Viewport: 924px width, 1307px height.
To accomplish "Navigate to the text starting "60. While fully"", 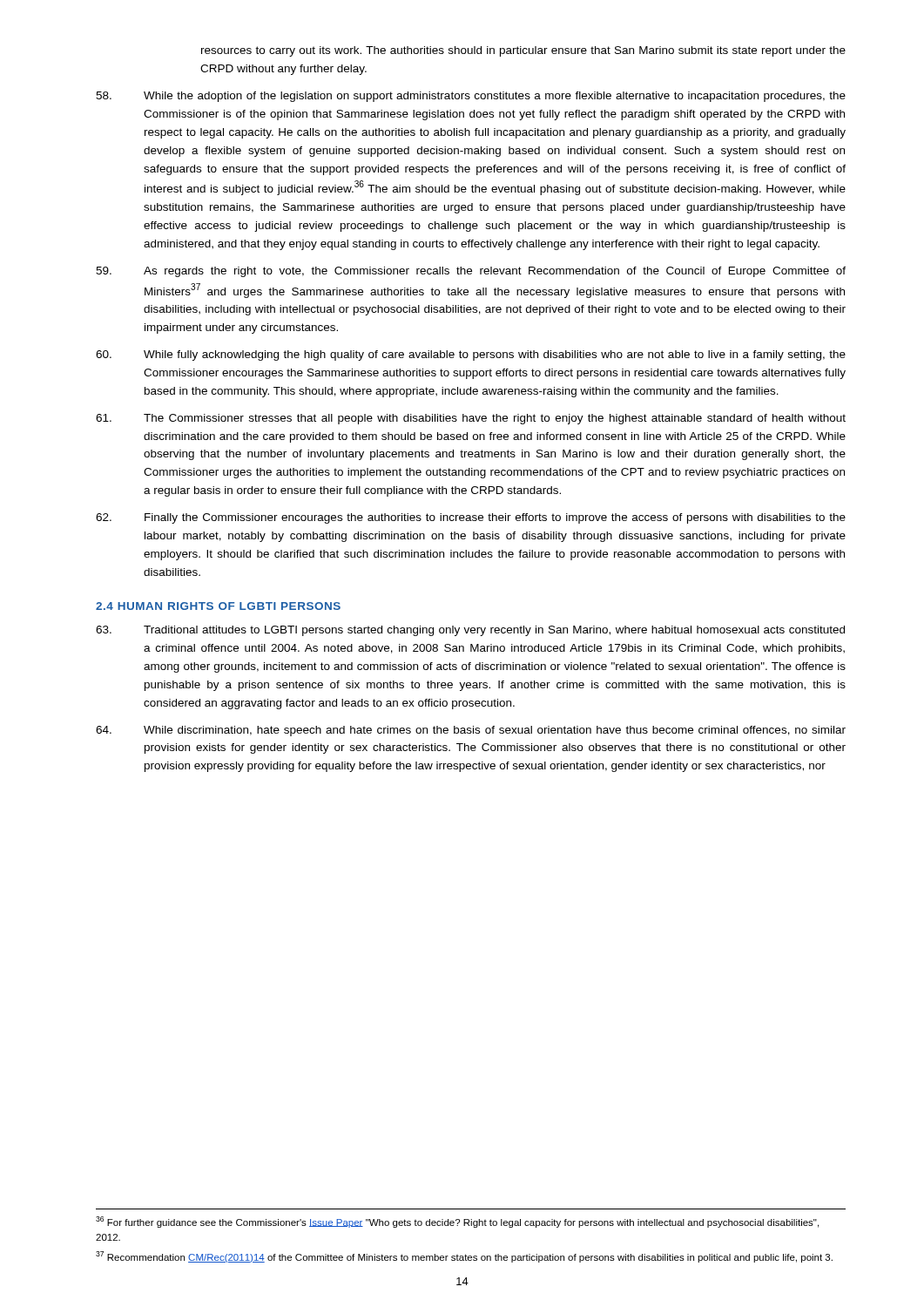I will [471, 373].
